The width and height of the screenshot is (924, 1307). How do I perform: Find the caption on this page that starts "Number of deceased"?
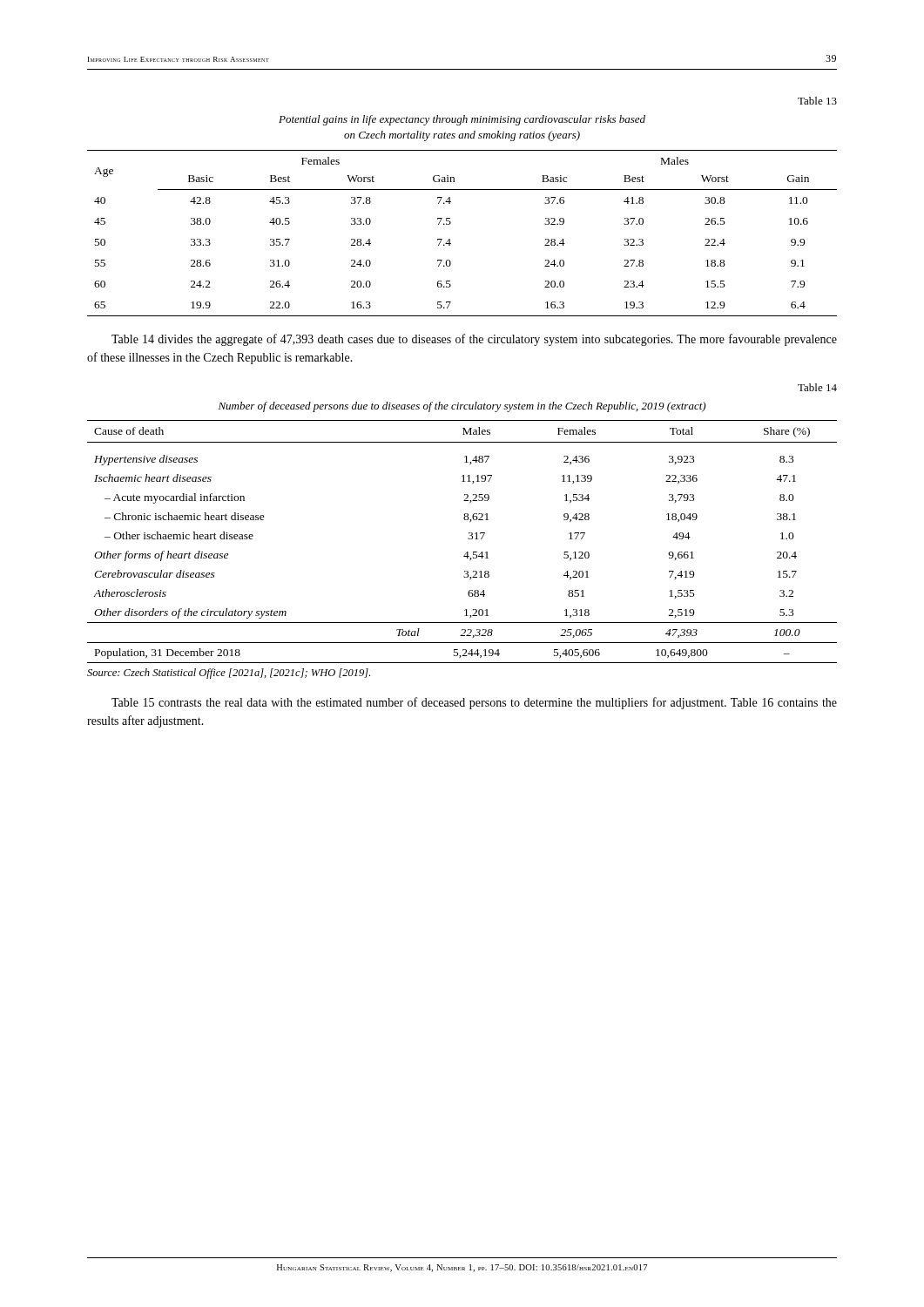462,406
